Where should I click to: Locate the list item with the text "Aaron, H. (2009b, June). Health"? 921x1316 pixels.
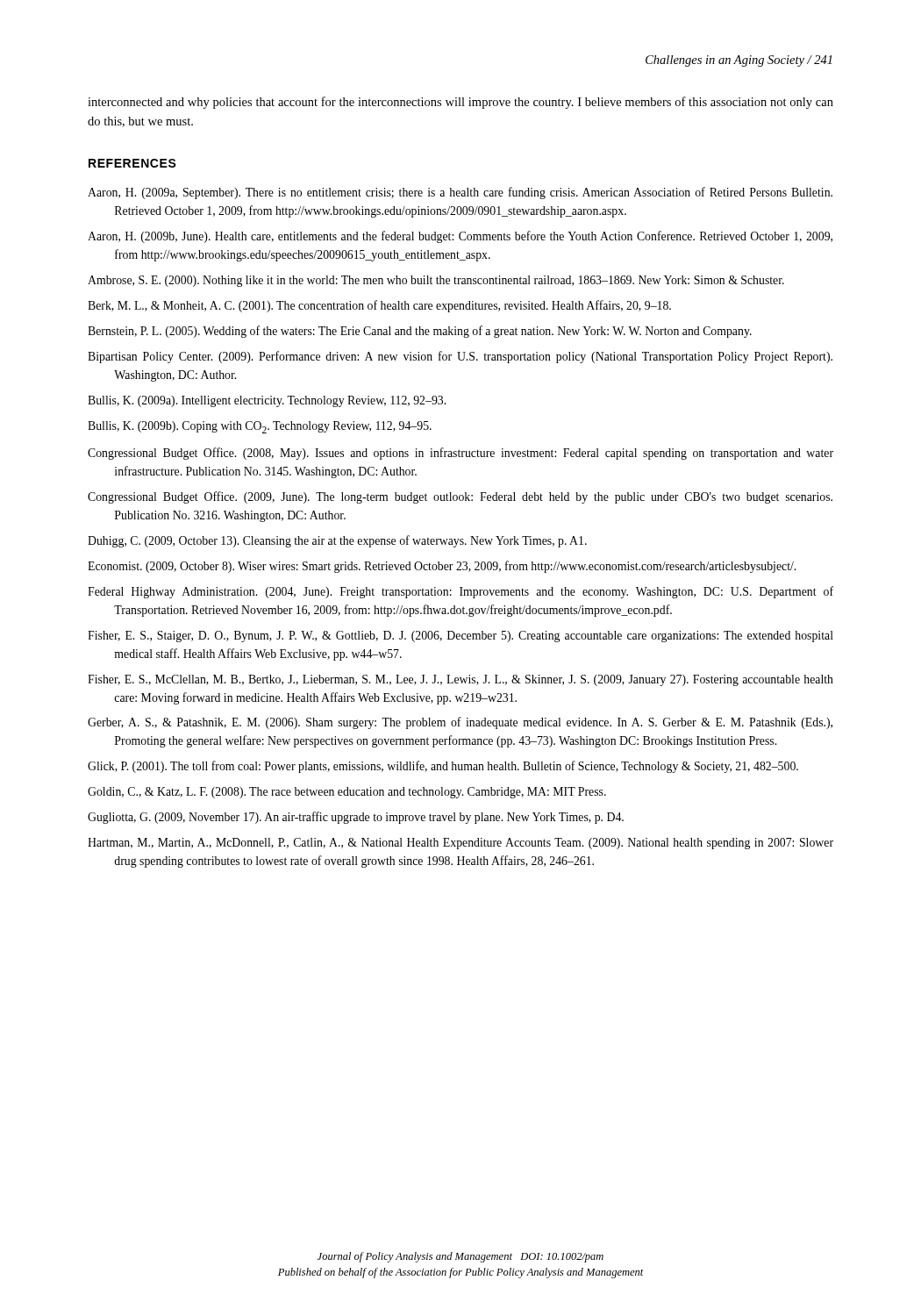460,246
